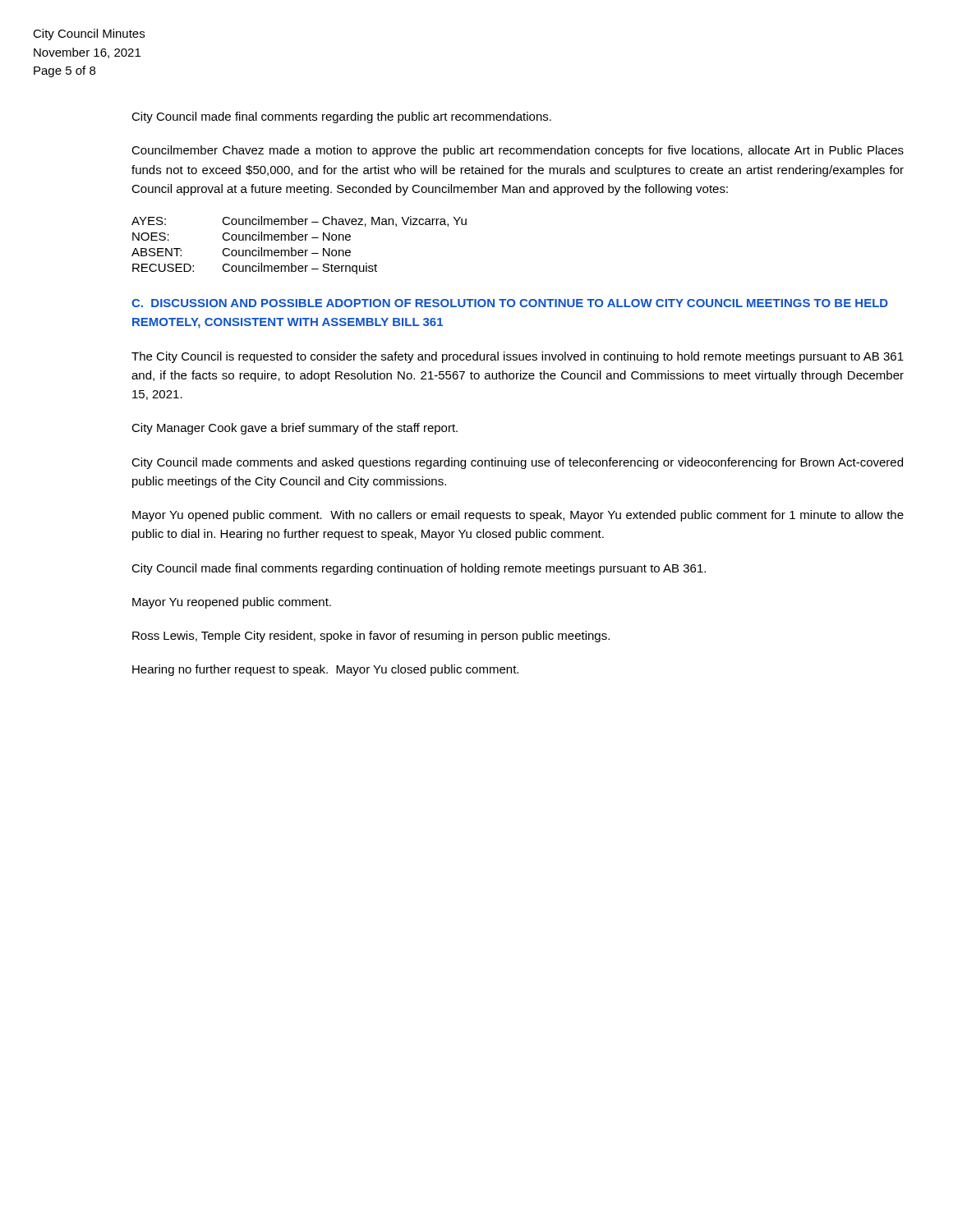Select the text block starting "Hearing no further request to speak."
The width and height of the screenshot is (953, 1232).
(325, 669)
